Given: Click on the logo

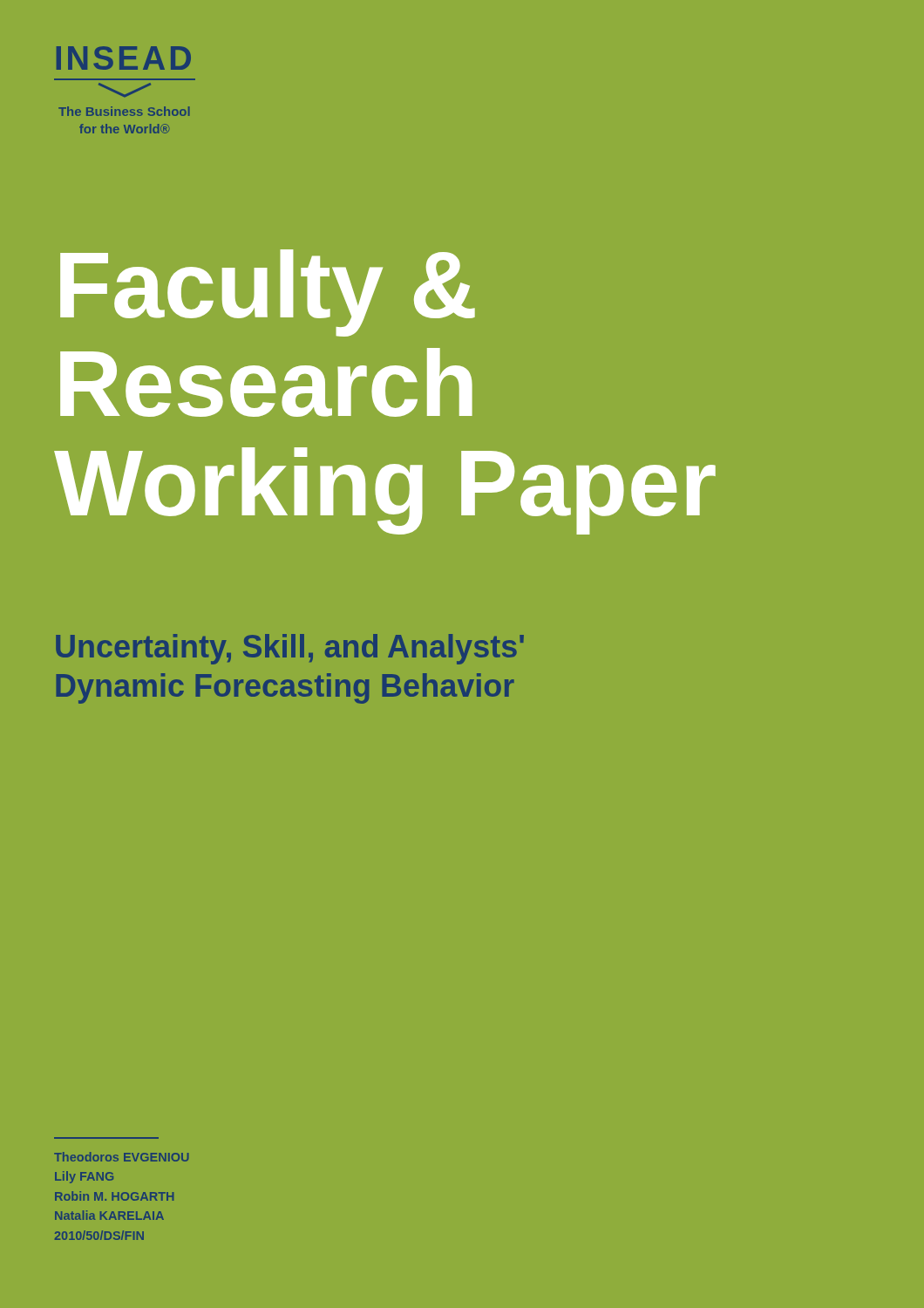Looking at the screenshot, I should (x=124, y=90).
